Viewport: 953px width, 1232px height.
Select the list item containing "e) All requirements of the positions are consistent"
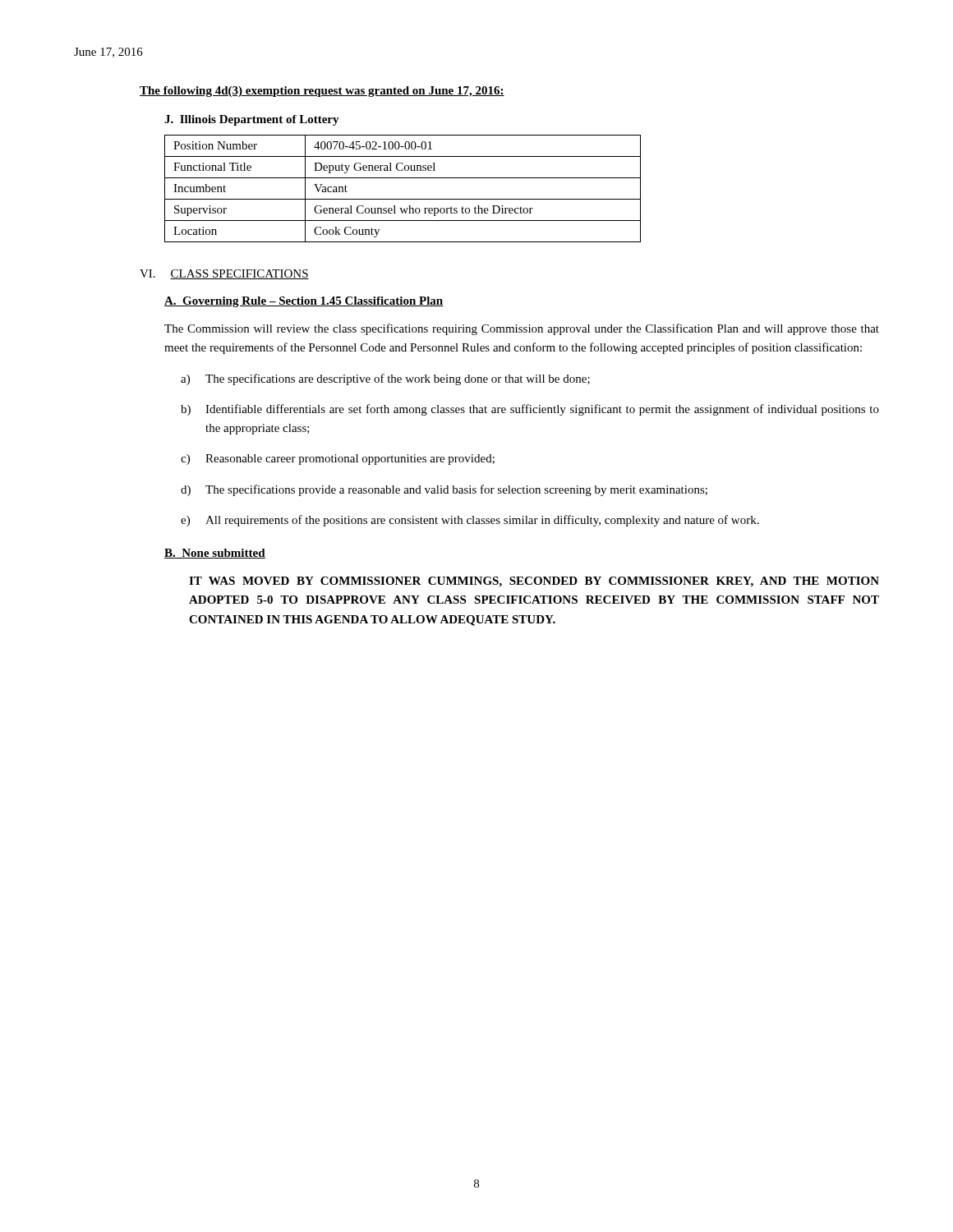coord(530,520)
